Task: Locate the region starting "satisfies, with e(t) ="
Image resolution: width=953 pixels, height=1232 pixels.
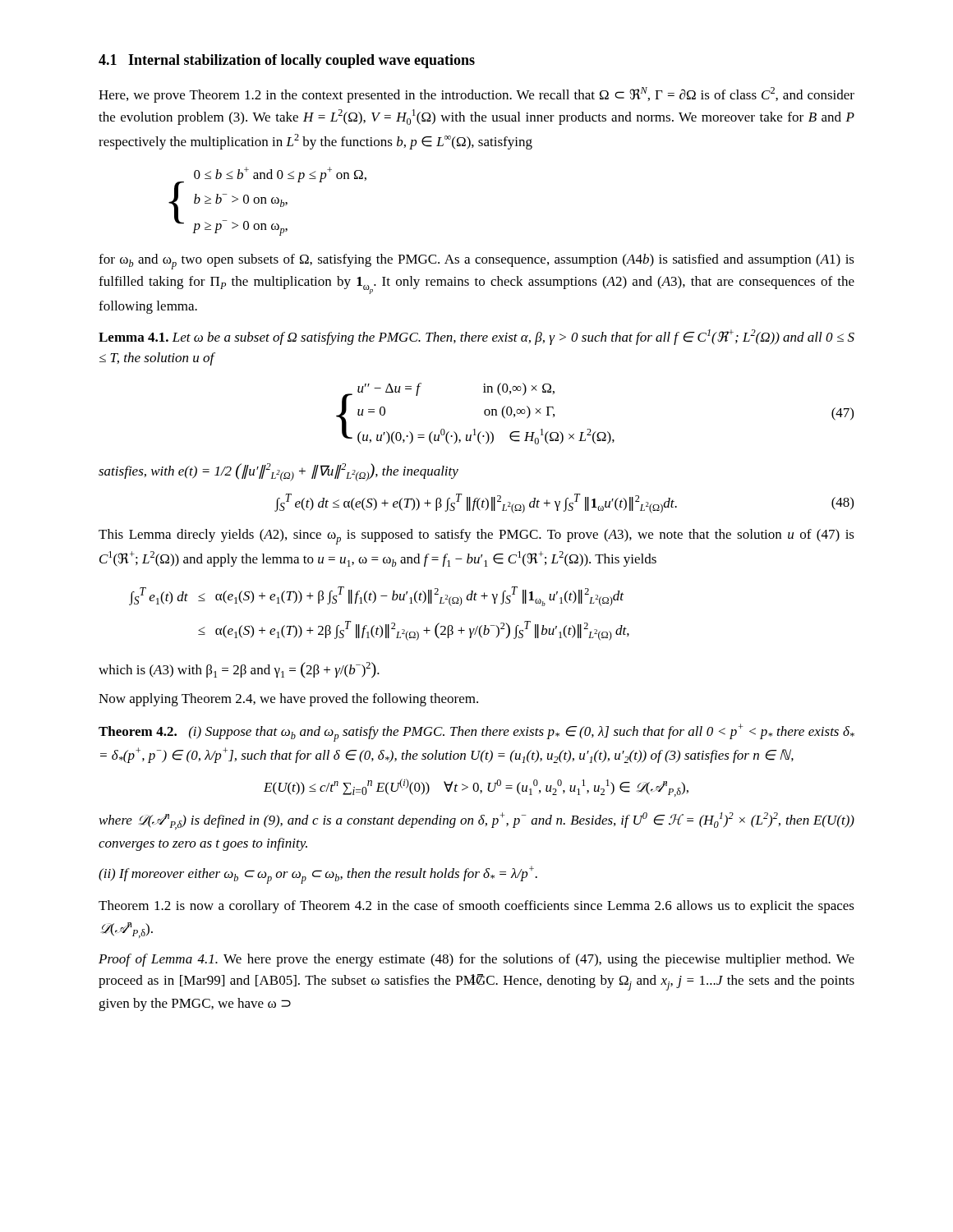Action: 278,471
